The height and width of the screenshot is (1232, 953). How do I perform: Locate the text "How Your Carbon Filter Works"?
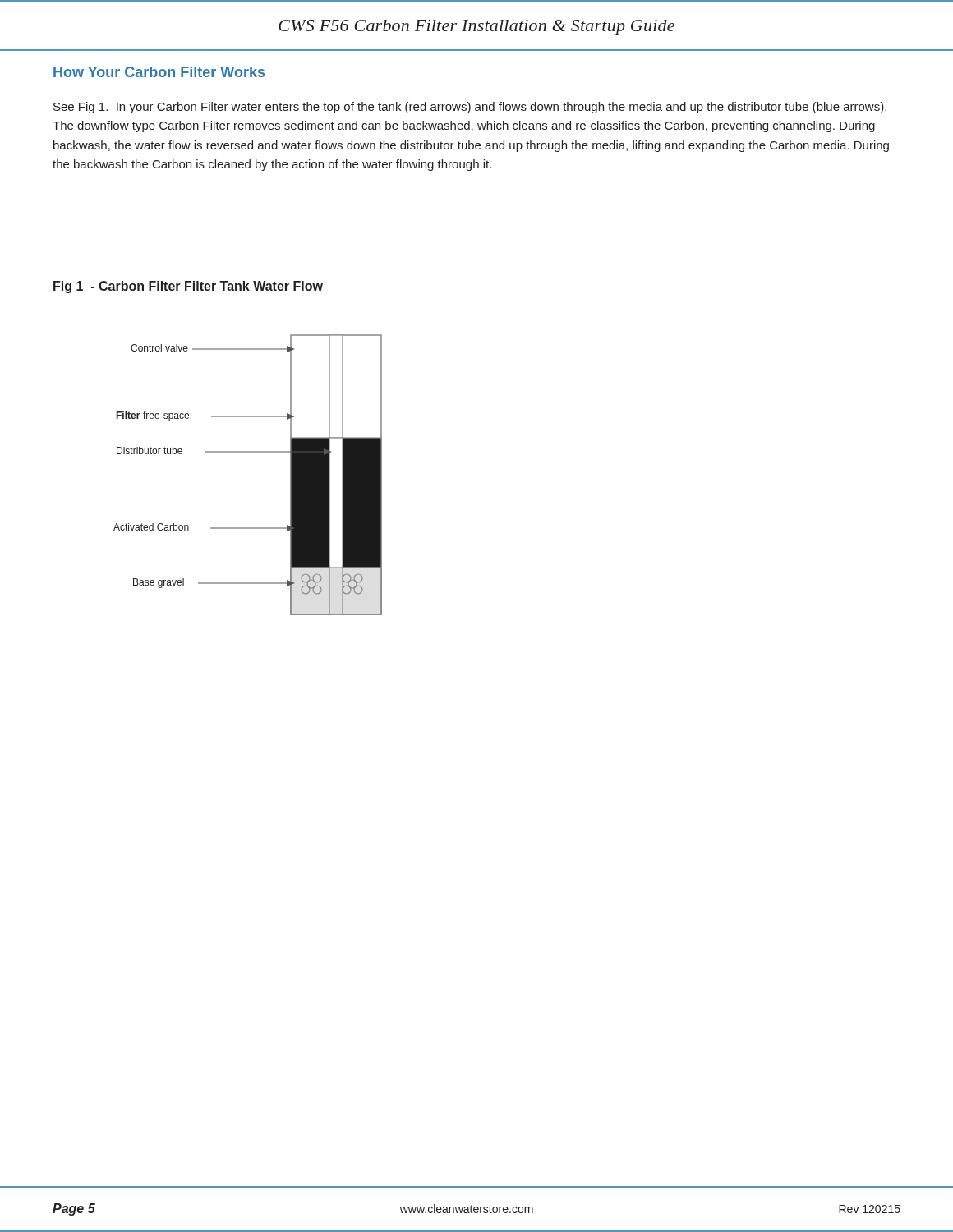(159, 73)
